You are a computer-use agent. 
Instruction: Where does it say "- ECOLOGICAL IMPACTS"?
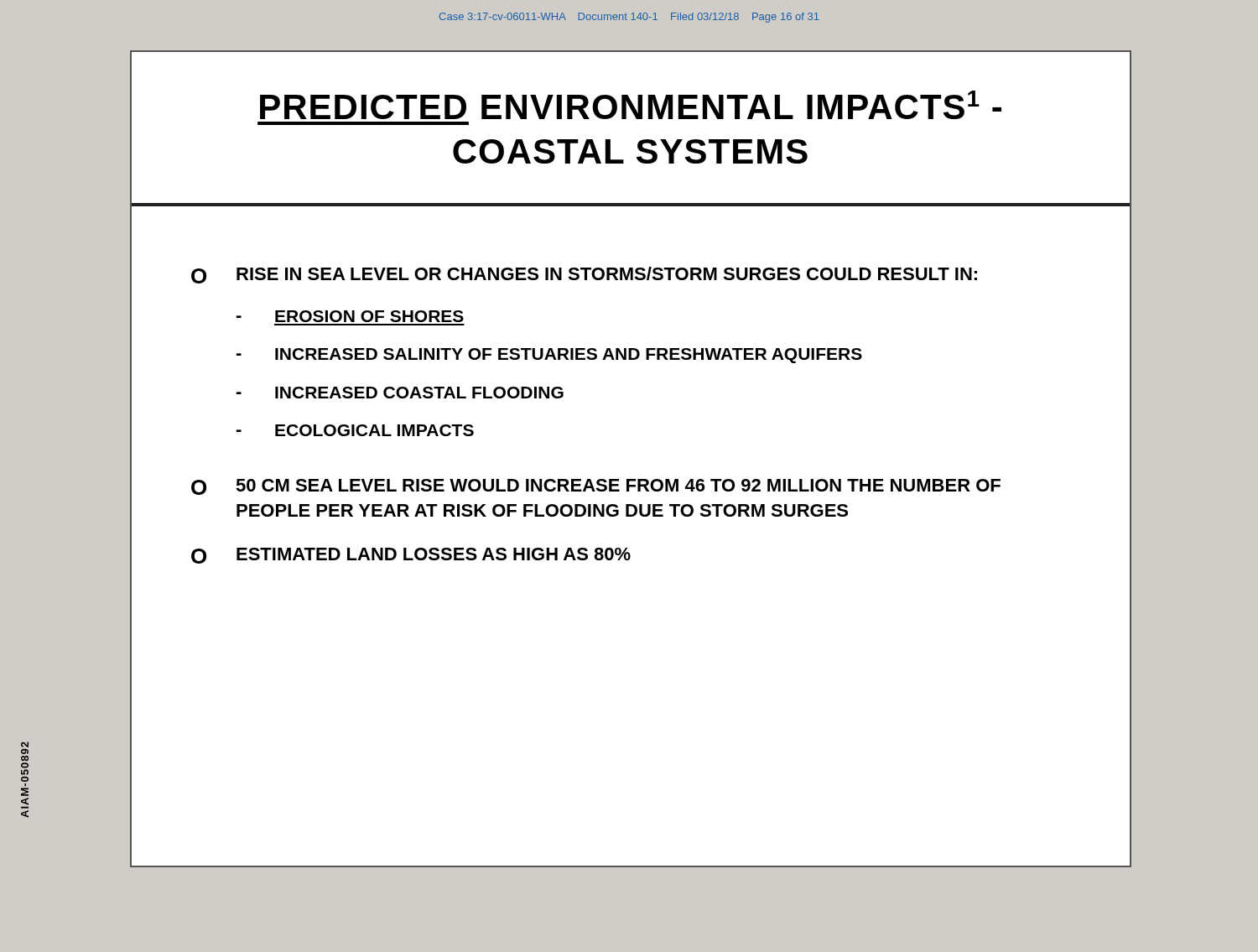355,430
